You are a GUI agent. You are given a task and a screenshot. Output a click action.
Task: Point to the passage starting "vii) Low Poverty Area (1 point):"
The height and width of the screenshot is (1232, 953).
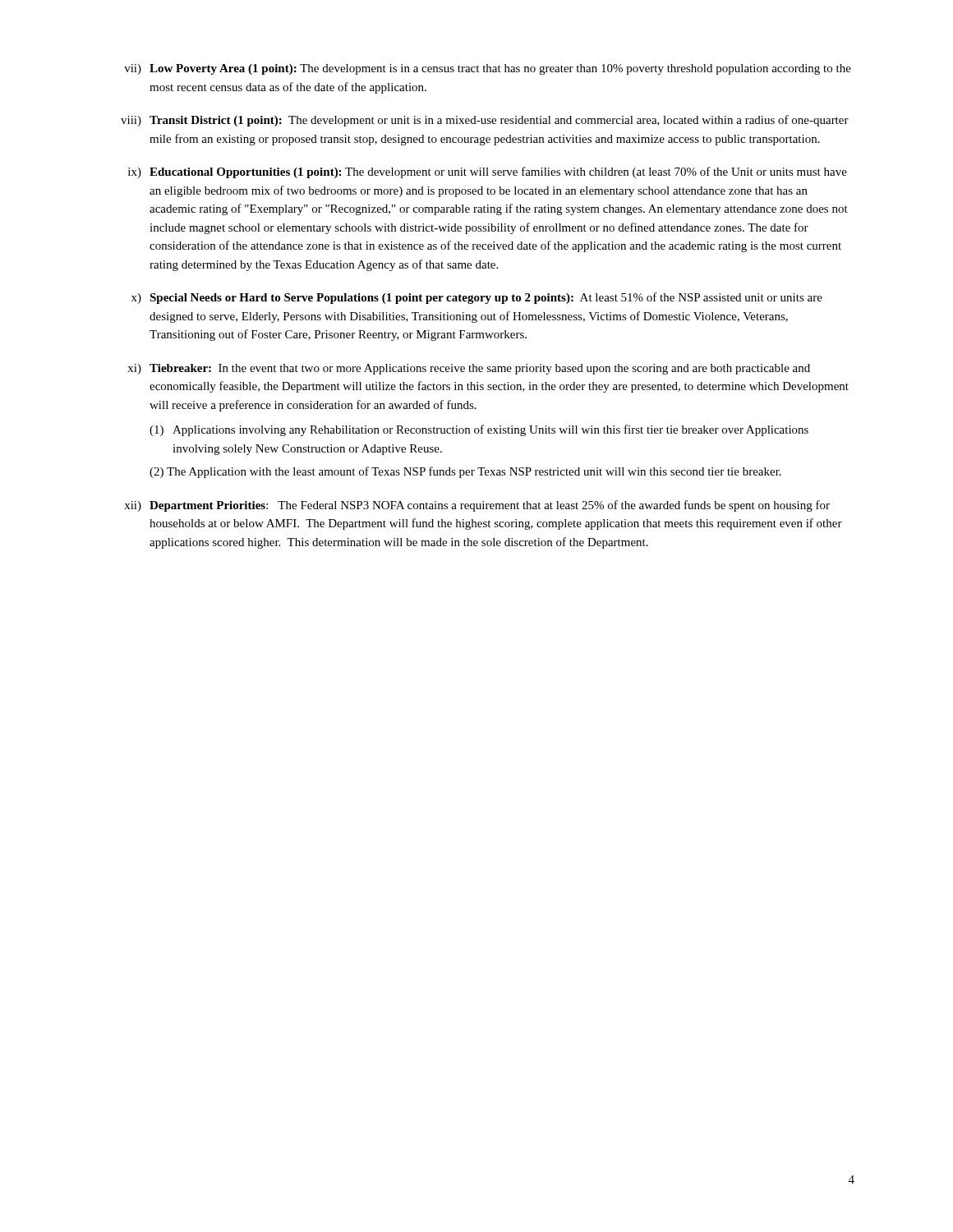[x=476, y=78]
